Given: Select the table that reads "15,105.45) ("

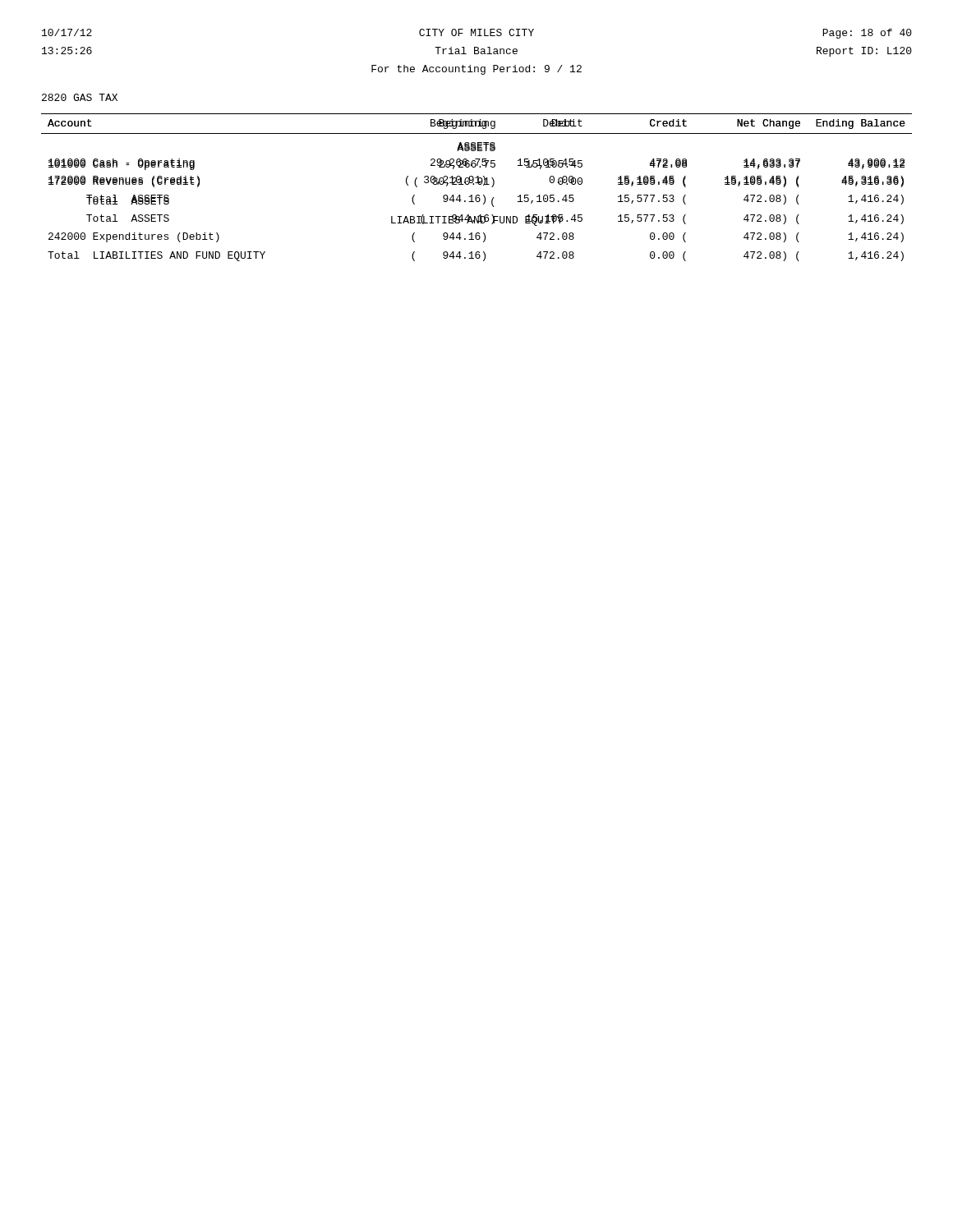Looking at the screenshot, I should pyautogui.click(x=476, y=170).
